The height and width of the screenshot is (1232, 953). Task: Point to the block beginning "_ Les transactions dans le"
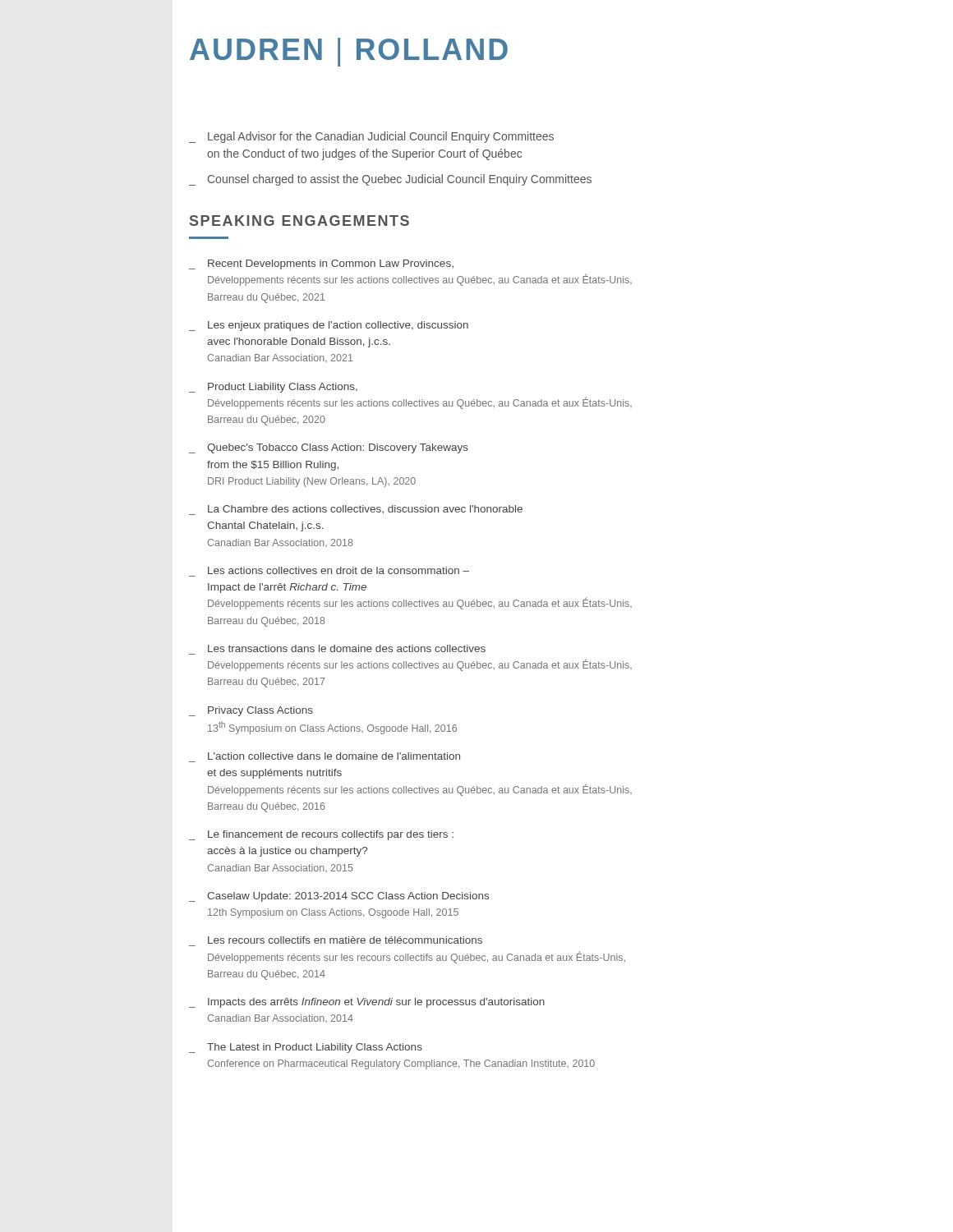click(x=546, y=665)
